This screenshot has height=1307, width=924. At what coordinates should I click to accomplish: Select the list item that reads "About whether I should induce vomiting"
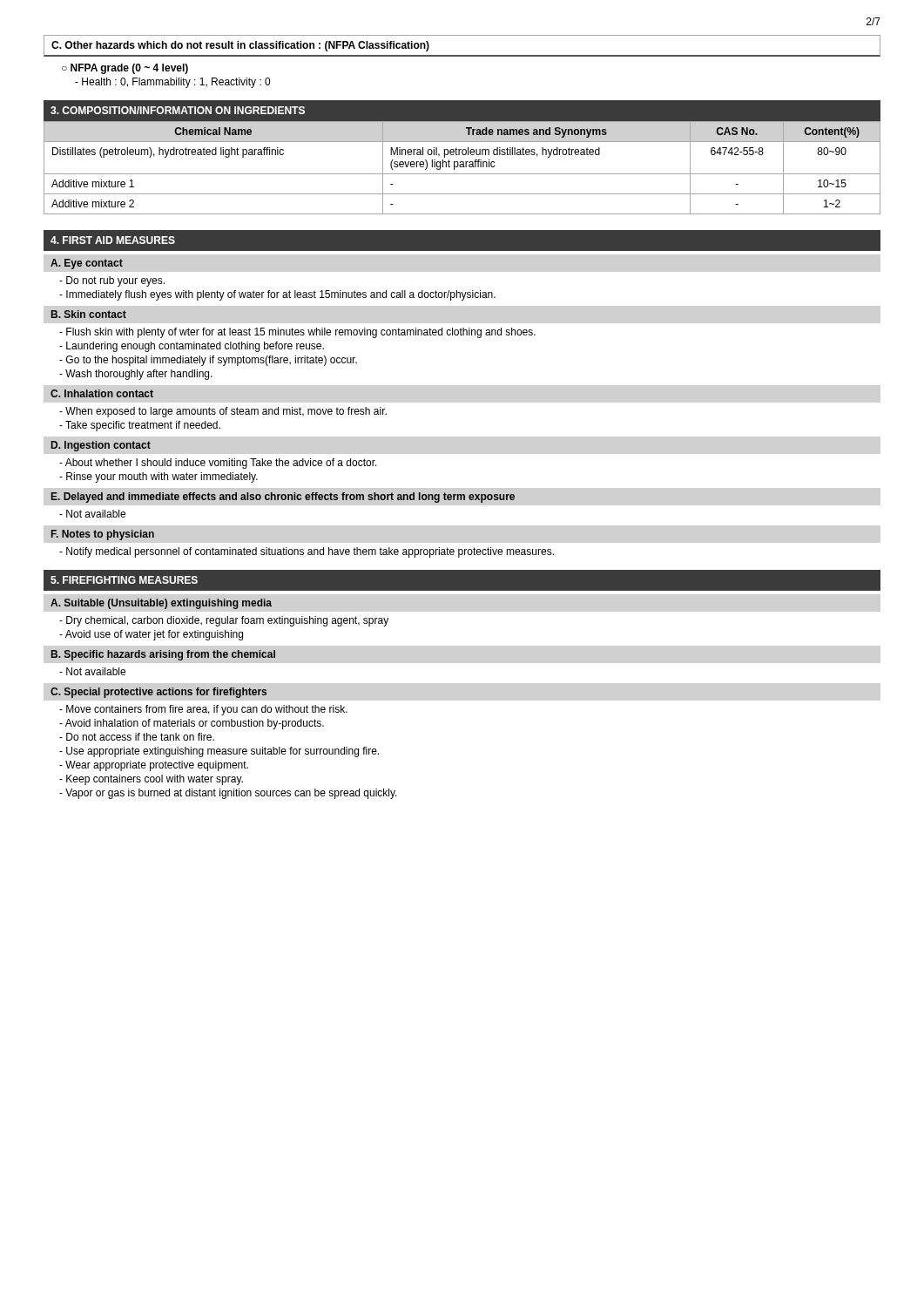pos(218,463)
